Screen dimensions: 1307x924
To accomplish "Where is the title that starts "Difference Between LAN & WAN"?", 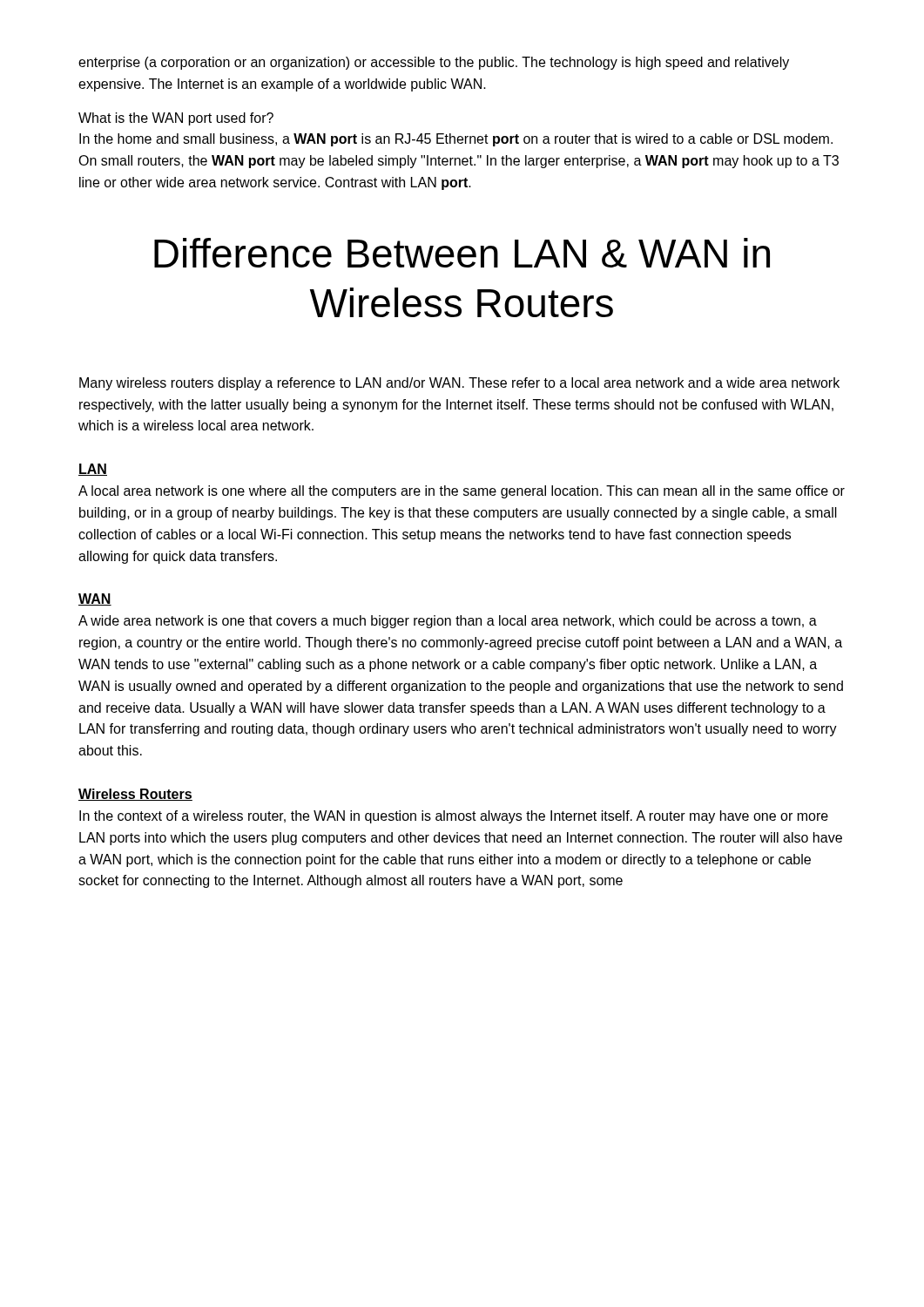I will (x=462, y=278).
